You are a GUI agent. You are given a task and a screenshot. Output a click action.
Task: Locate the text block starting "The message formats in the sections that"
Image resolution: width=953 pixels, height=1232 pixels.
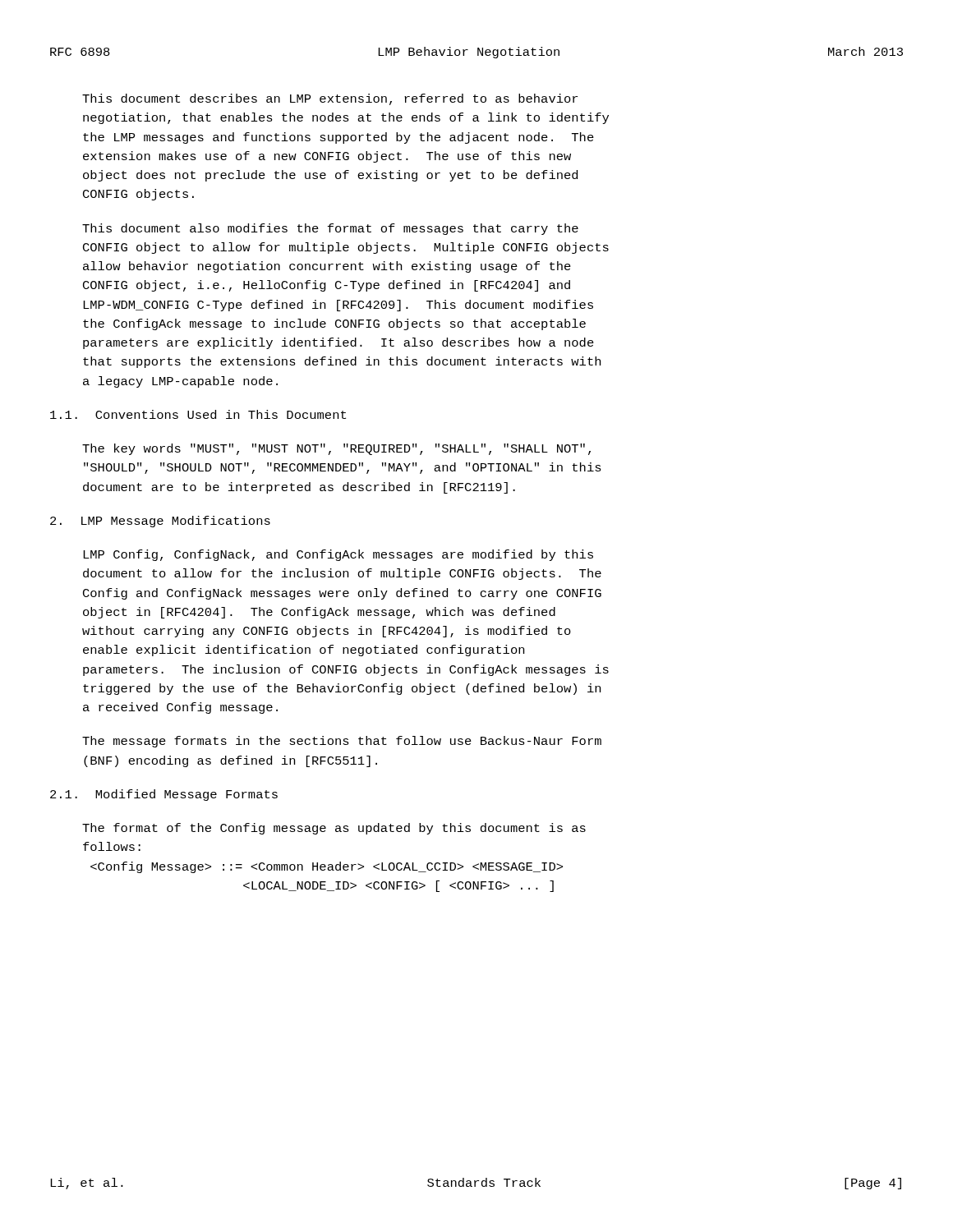(342, 751)
